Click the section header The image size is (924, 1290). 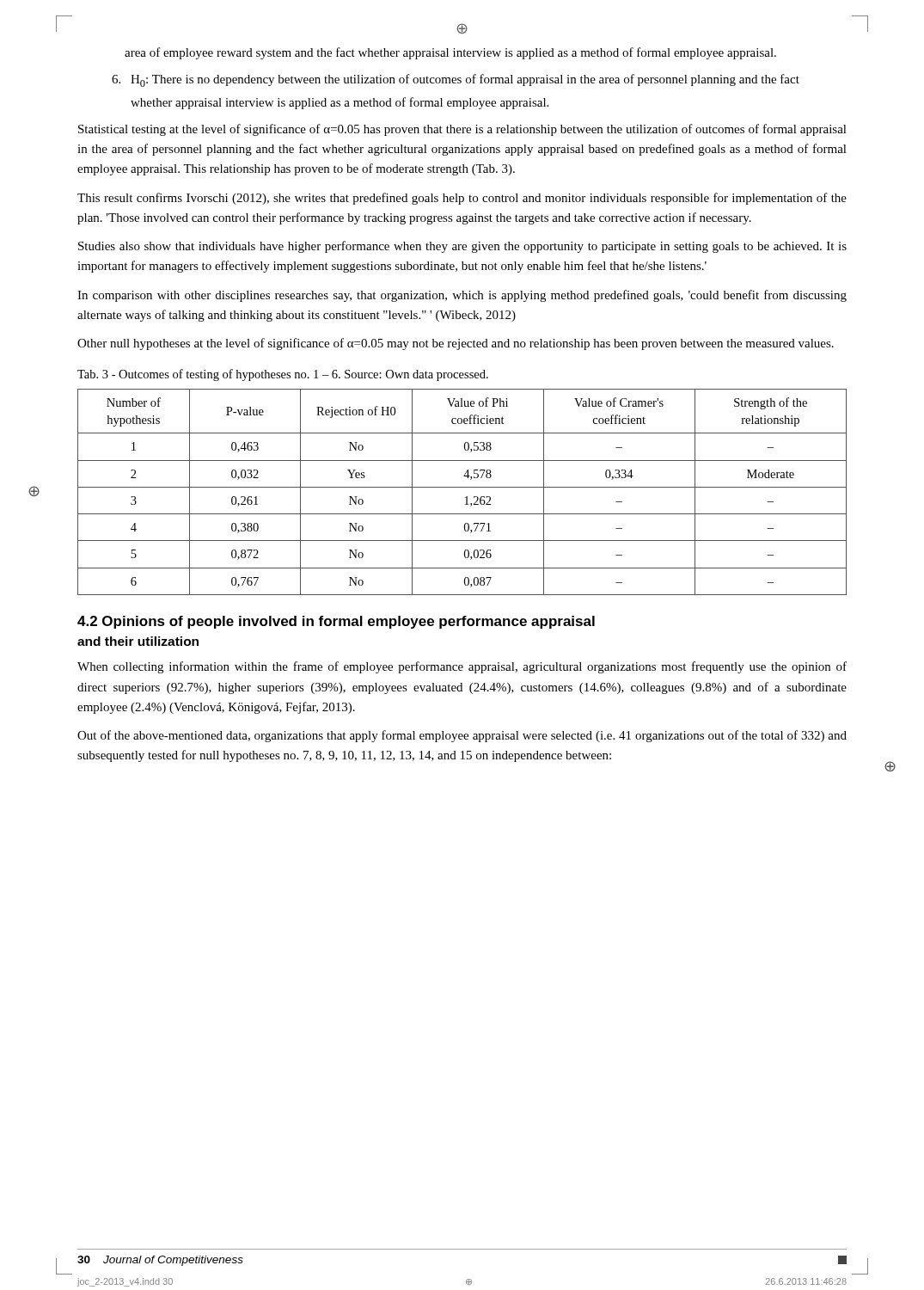coord(462,631)
